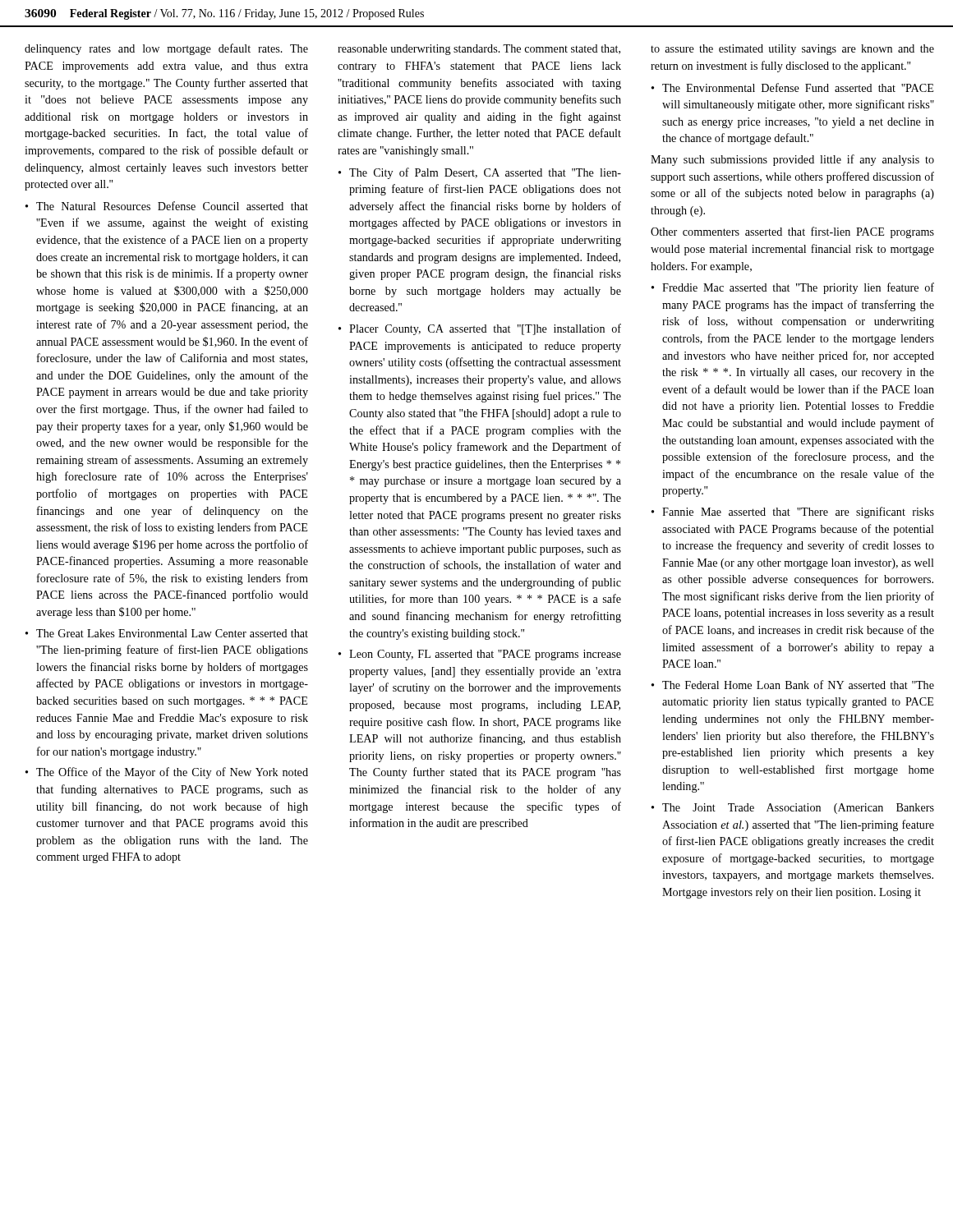
Task: Point to the passage starting "• Fannie Mae asserted that"
Action: pyautogui.click(x=792, y=588)
